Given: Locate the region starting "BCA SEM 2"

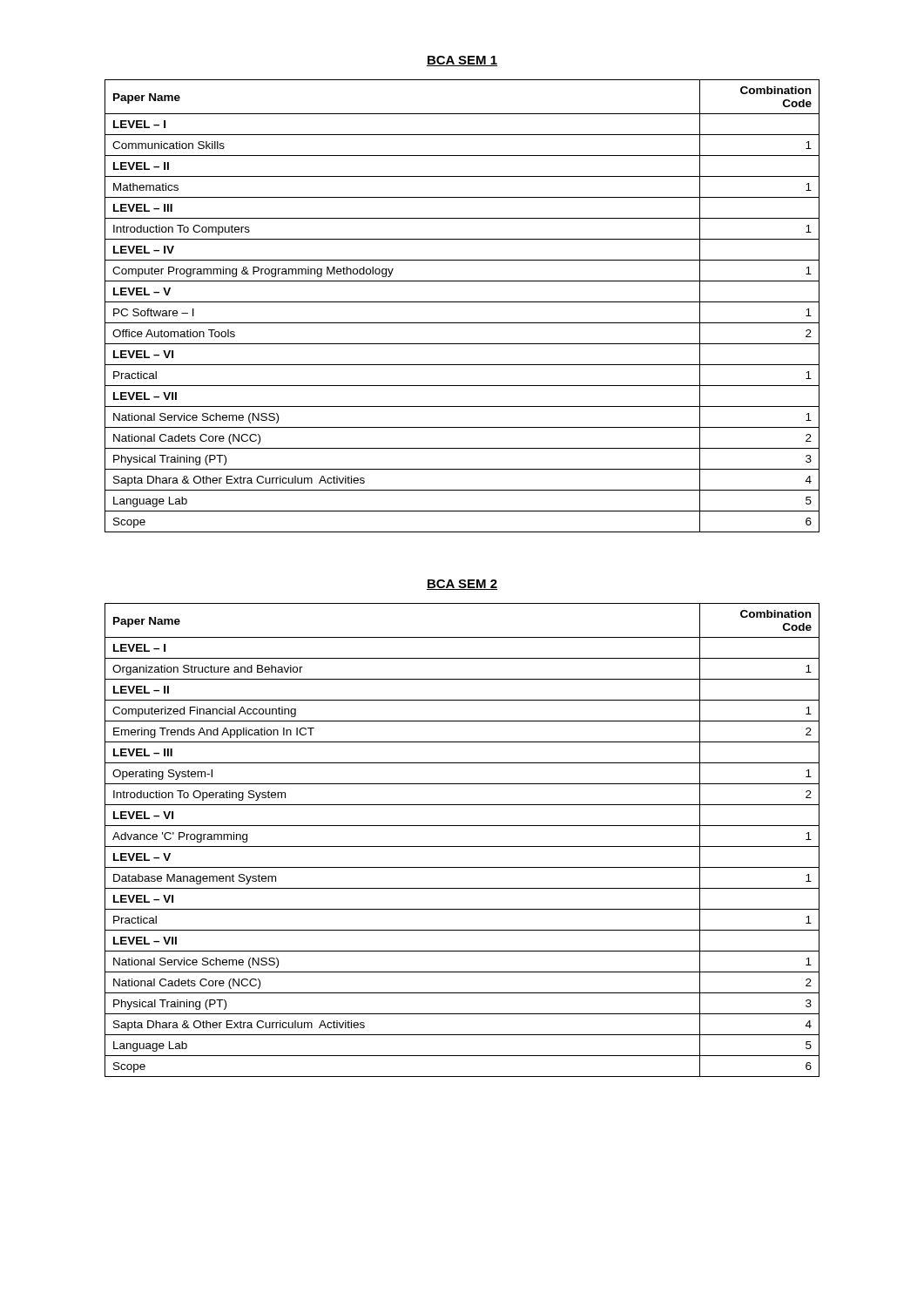Looking at the screenshot, I should coord(462,583).
